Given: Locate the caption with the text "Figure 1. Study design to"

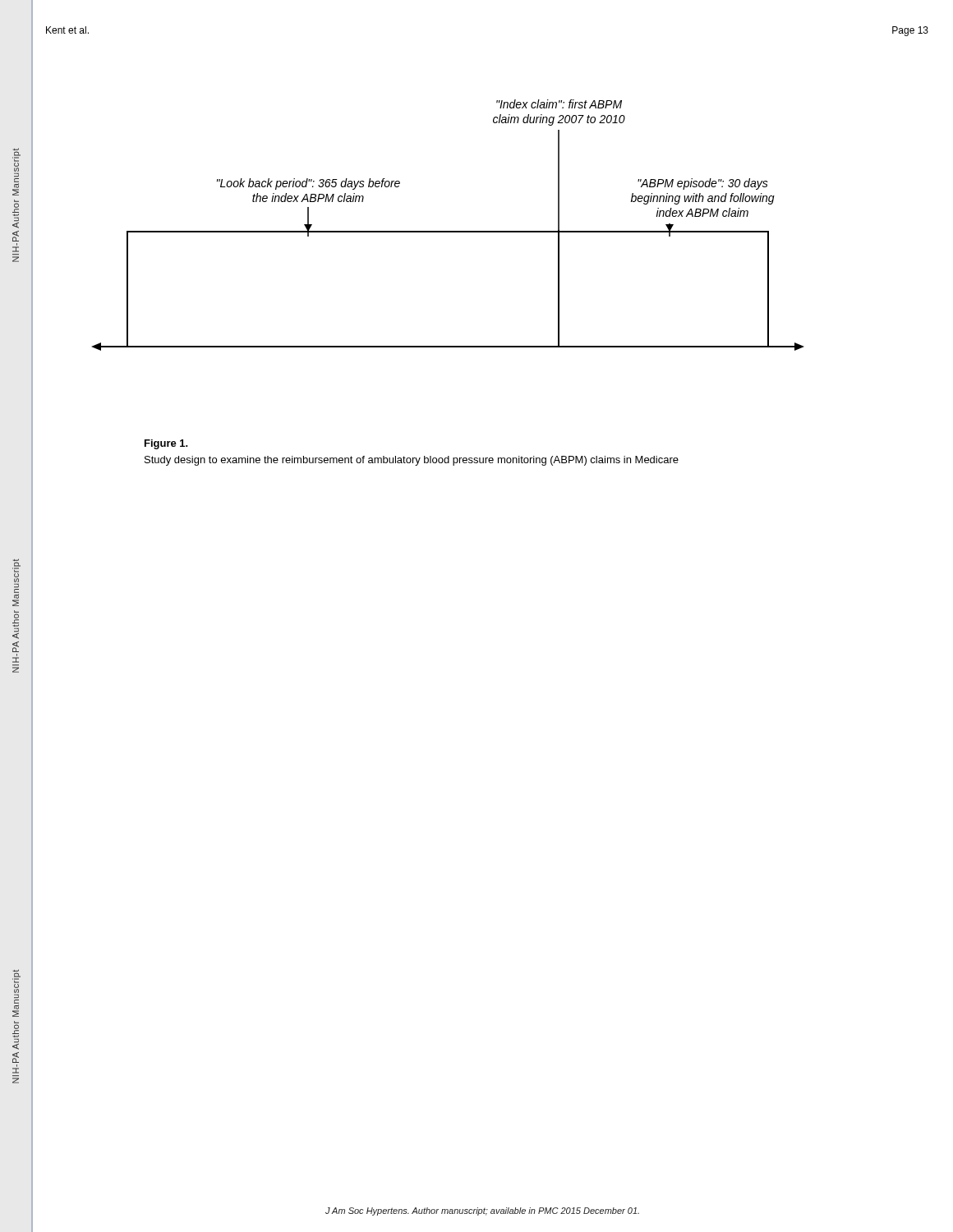Looking at the screenshot, I should (x=452, y=451).
